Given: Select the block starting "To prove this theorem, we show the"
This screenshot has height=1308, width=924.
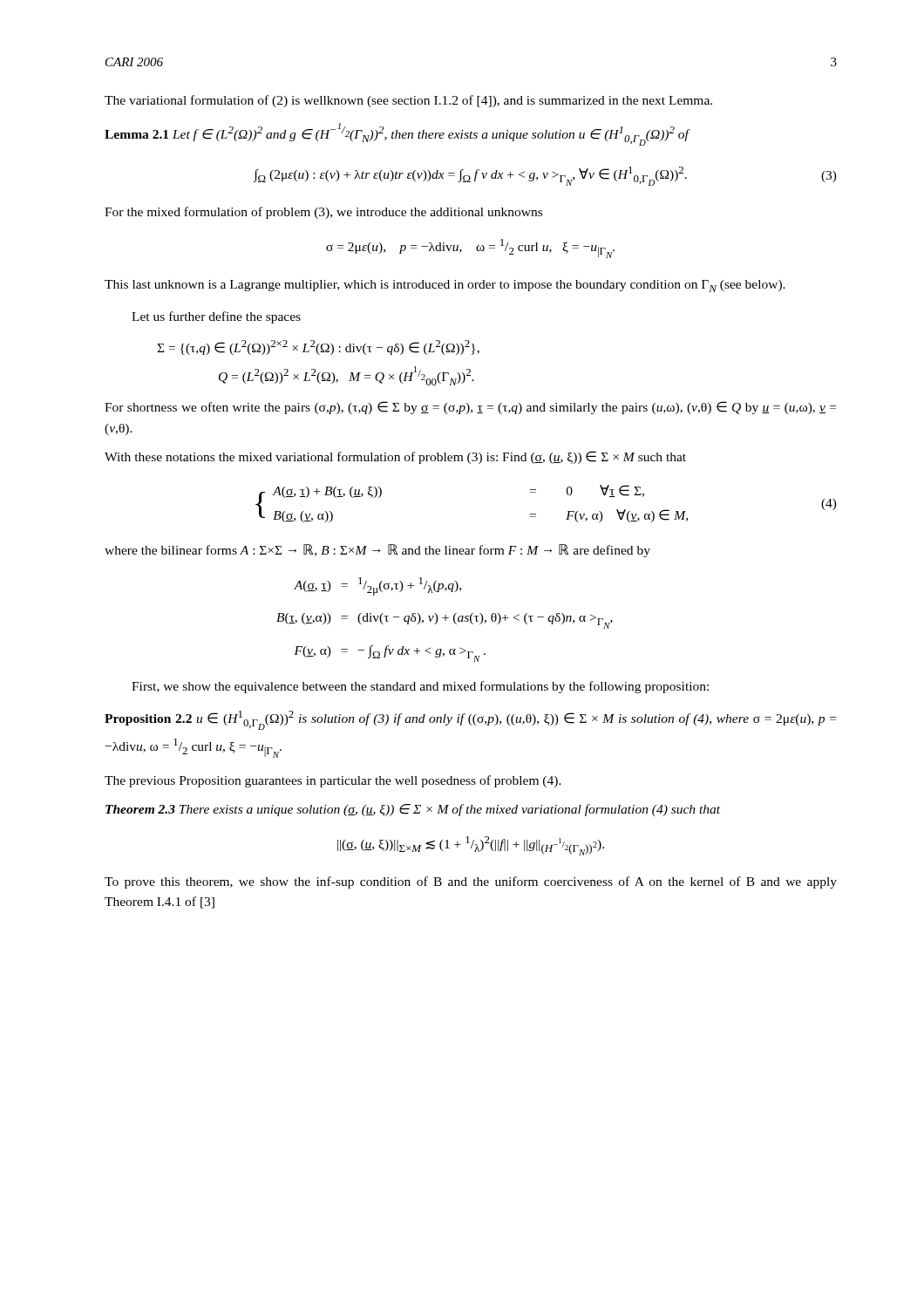Looking at the screenshot, I should (x=471, y=891).
